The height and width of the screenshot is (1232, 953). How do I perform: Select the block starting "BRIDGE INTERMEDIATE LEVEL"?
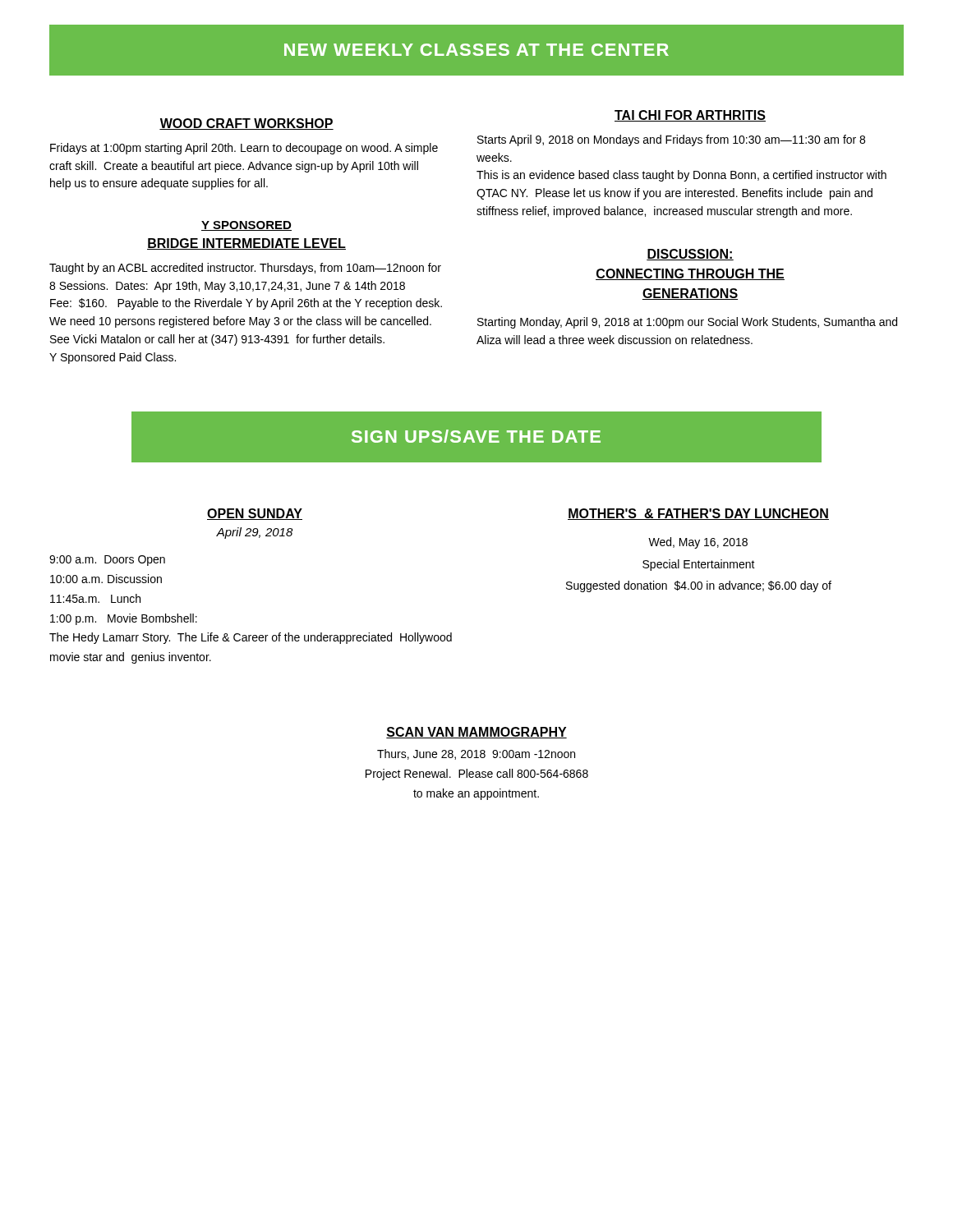pos(246,244)
